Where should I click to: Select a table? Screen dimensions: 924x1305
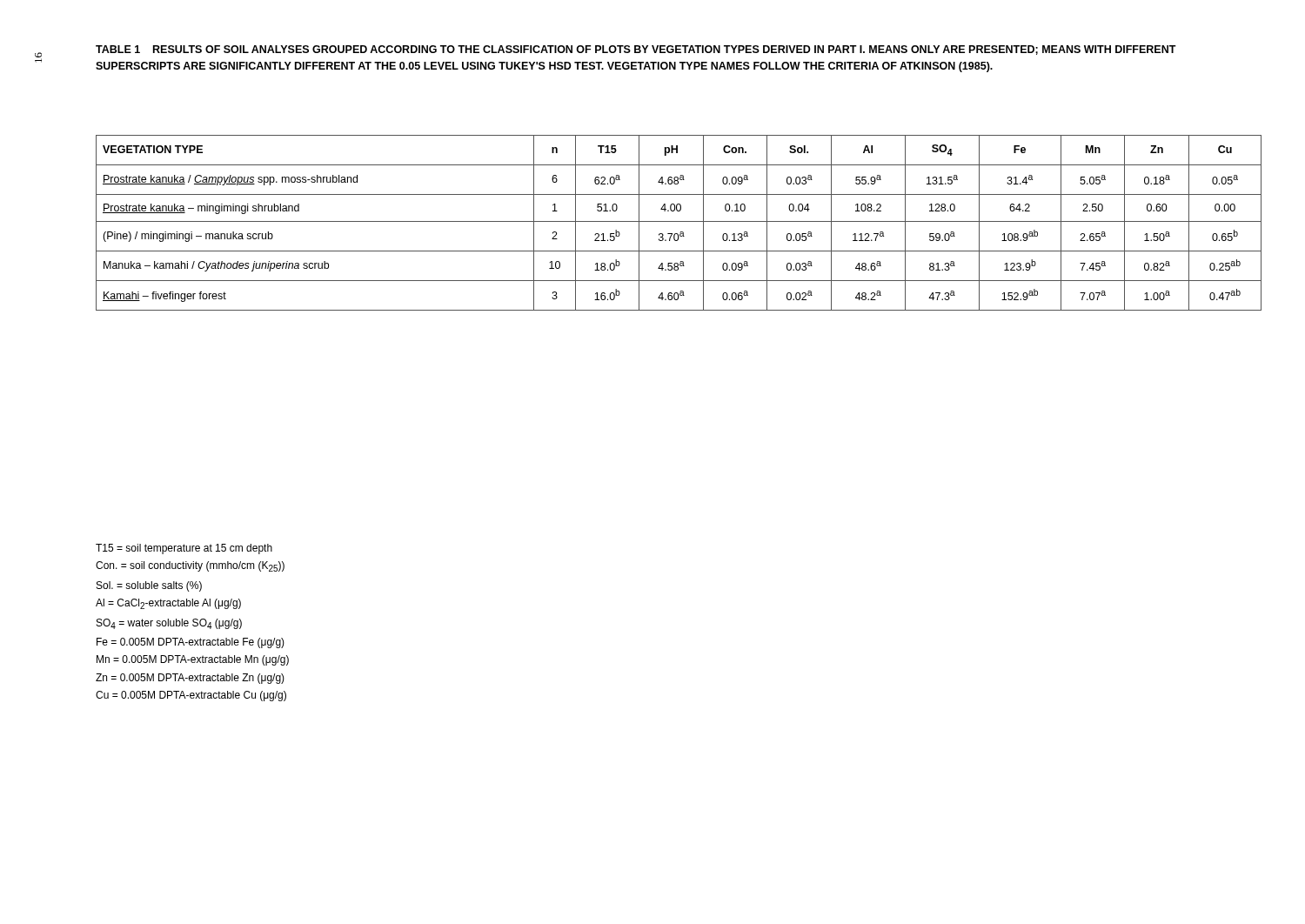[x=679, y=223]
